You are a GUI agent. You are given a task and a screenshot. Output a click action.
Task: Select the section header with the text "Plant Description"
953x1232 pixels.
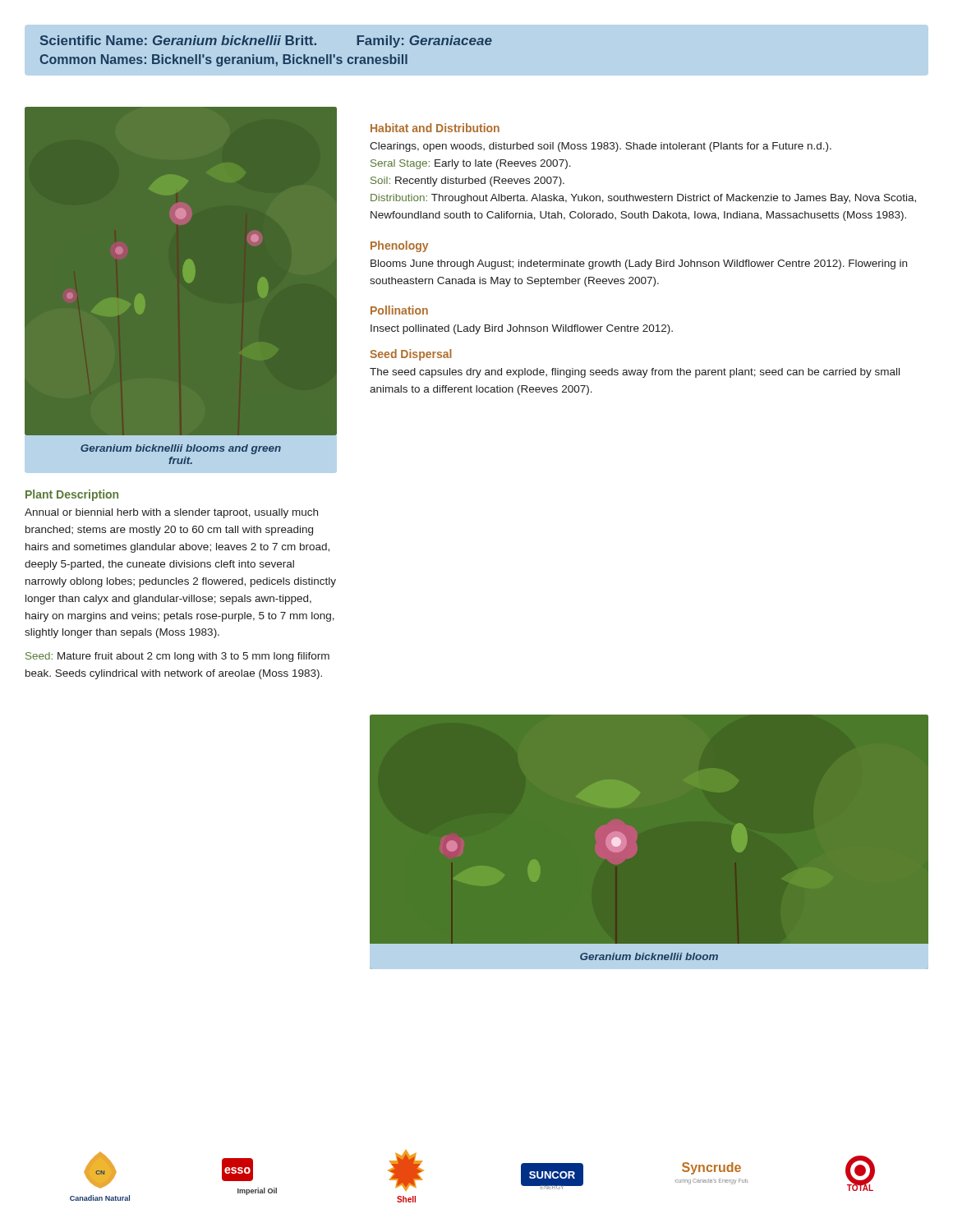coord(72,494)
